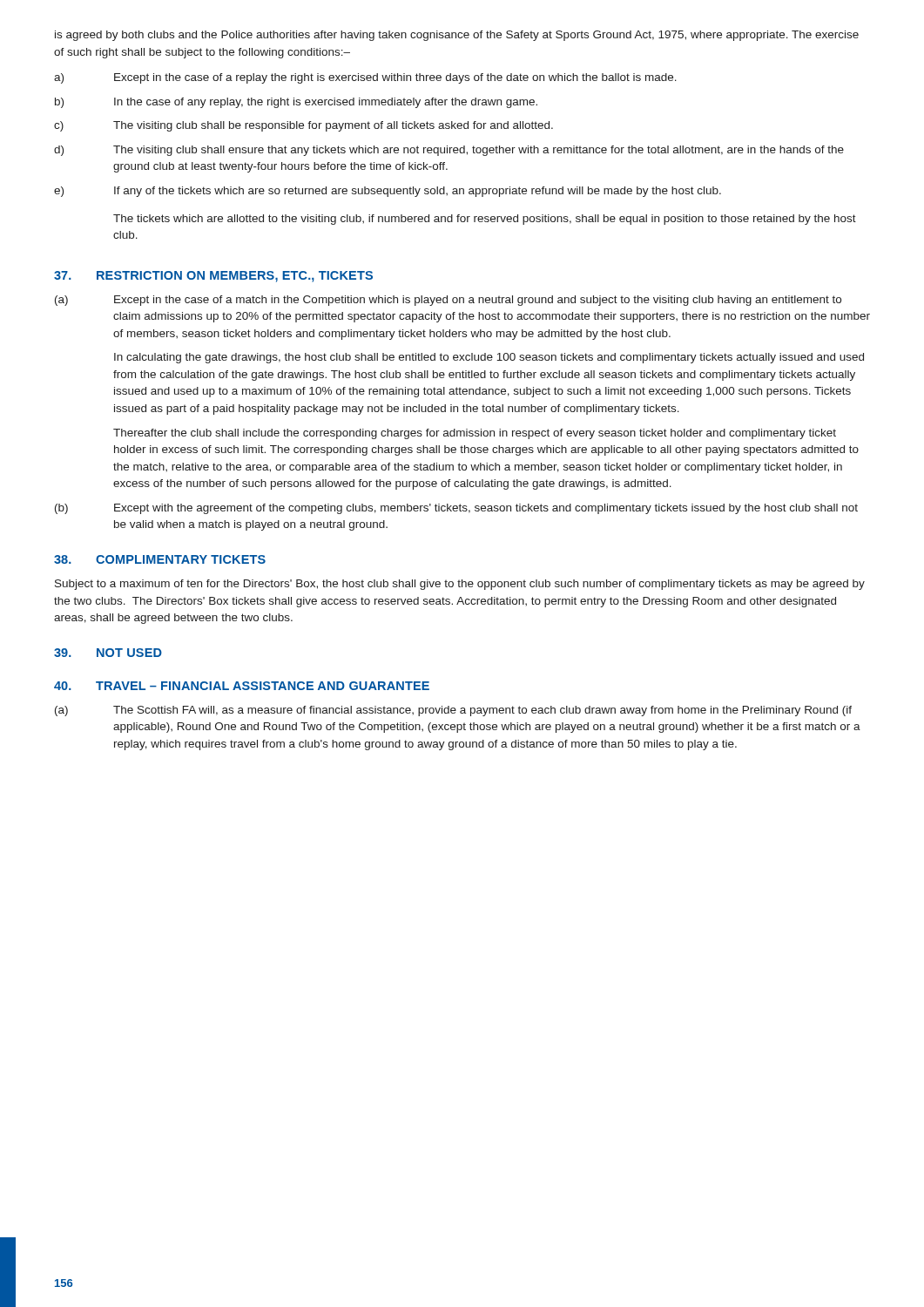Locate the block starting "39. NOT USED"
The image size is (924, 1307).
(108, 652)
